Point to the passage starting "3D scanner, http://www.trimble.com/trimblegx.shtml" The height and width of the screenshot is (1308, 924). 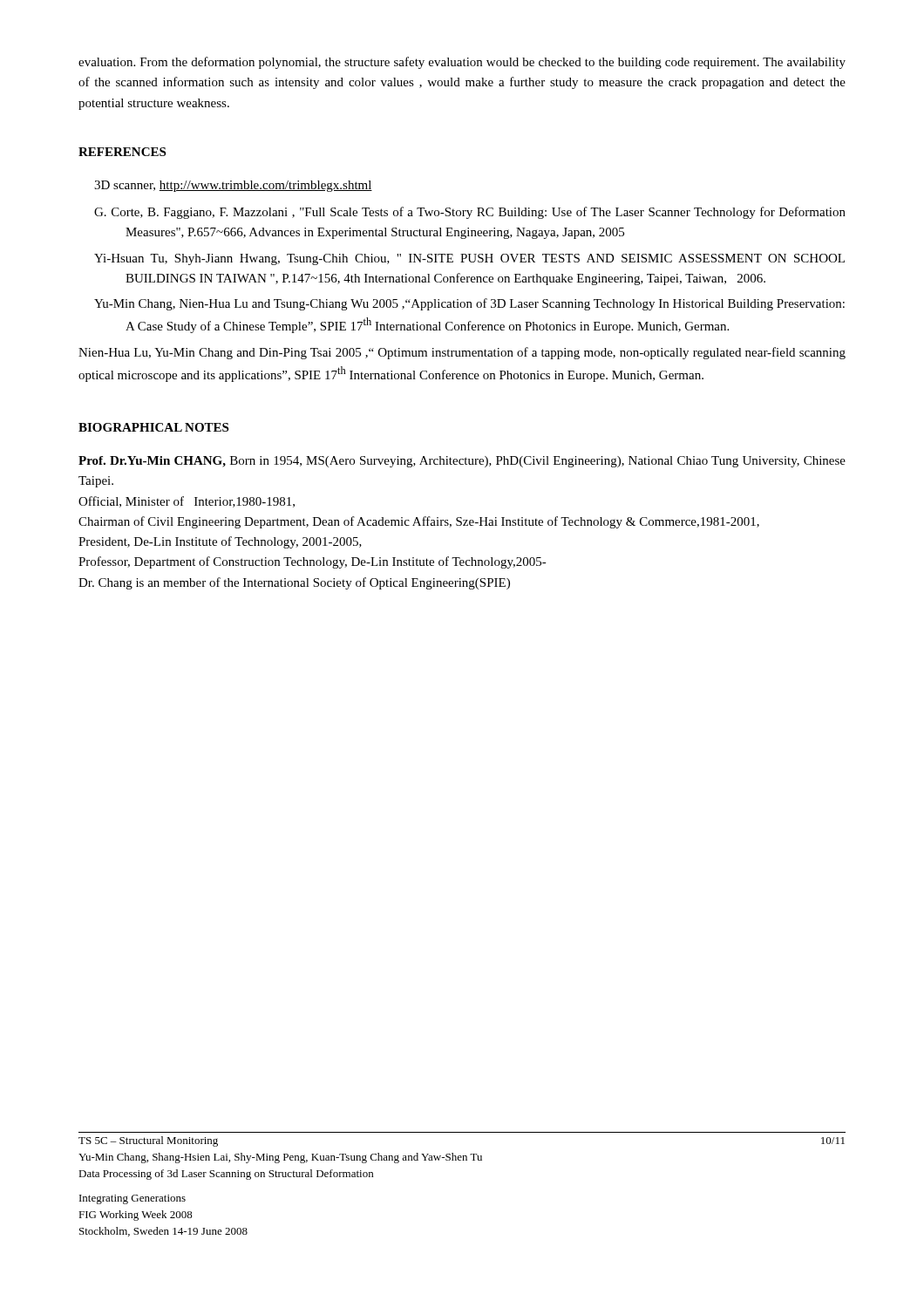pos(233,185)
